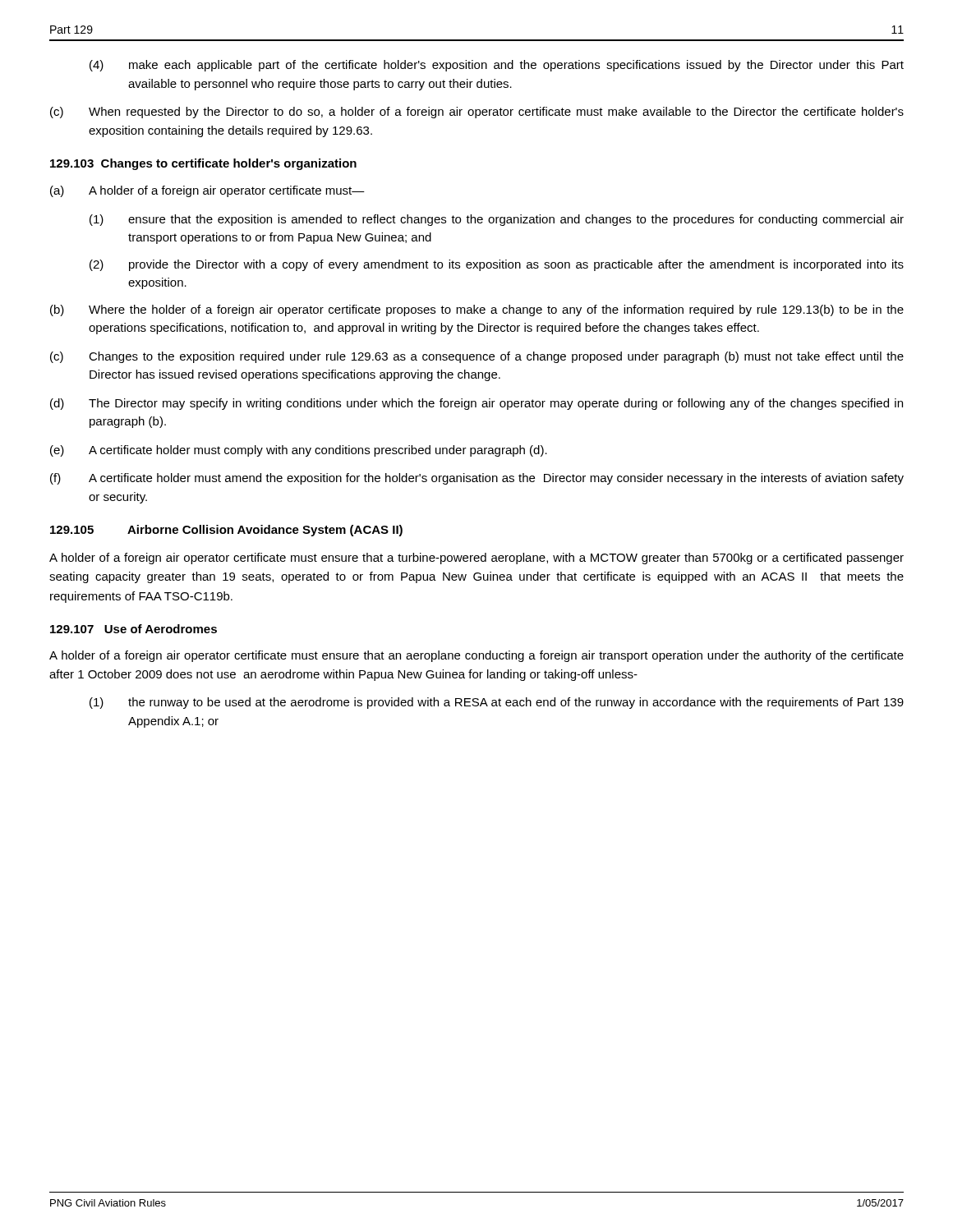Click on the list item that says "(f) A certificate holder must amend the"
Viewport: 953px width, 1232px height.
(x=476, y=488)
